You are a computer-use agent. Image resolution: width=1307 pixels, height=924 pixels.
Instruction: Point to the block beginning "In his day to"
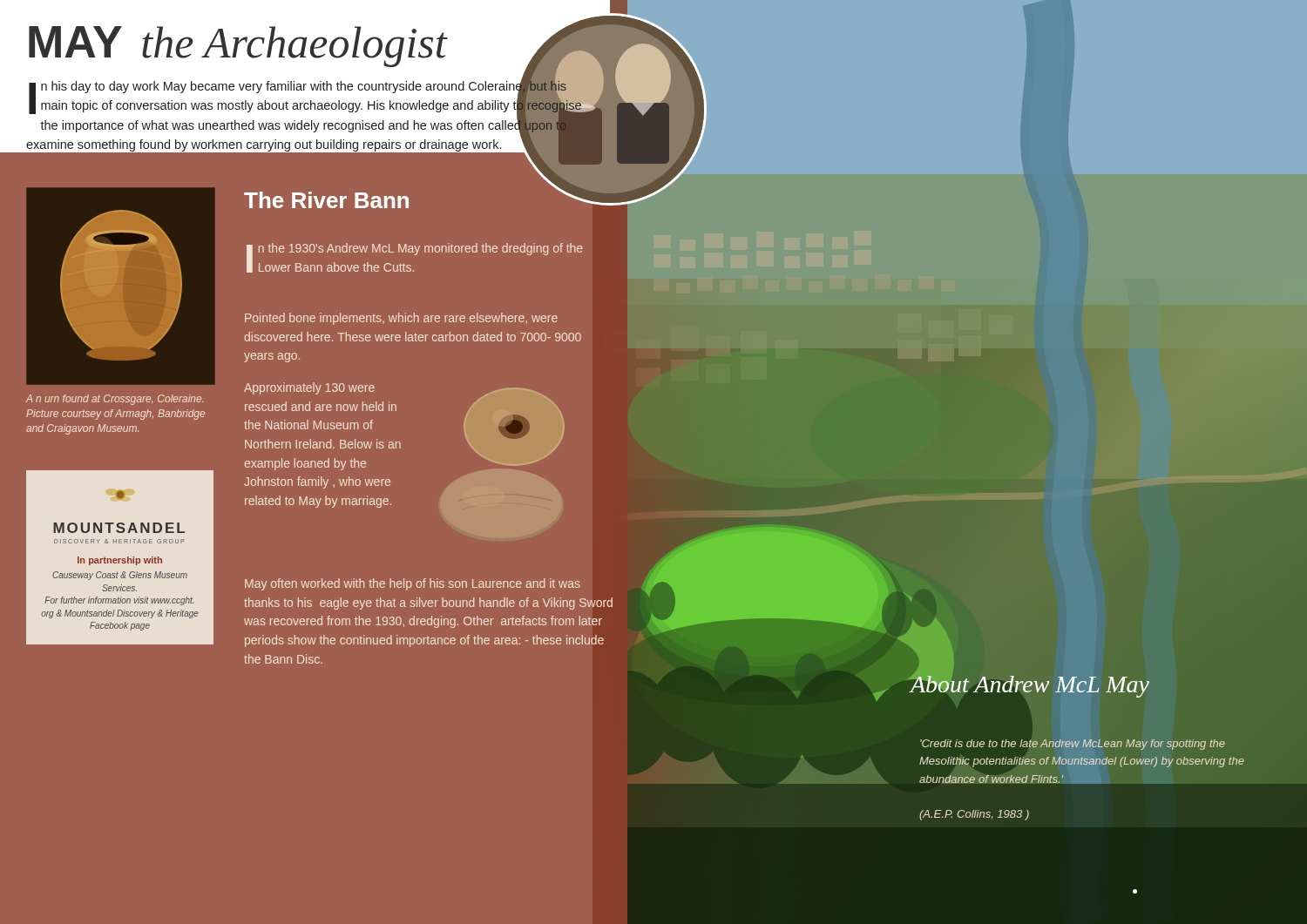[304, 114]
